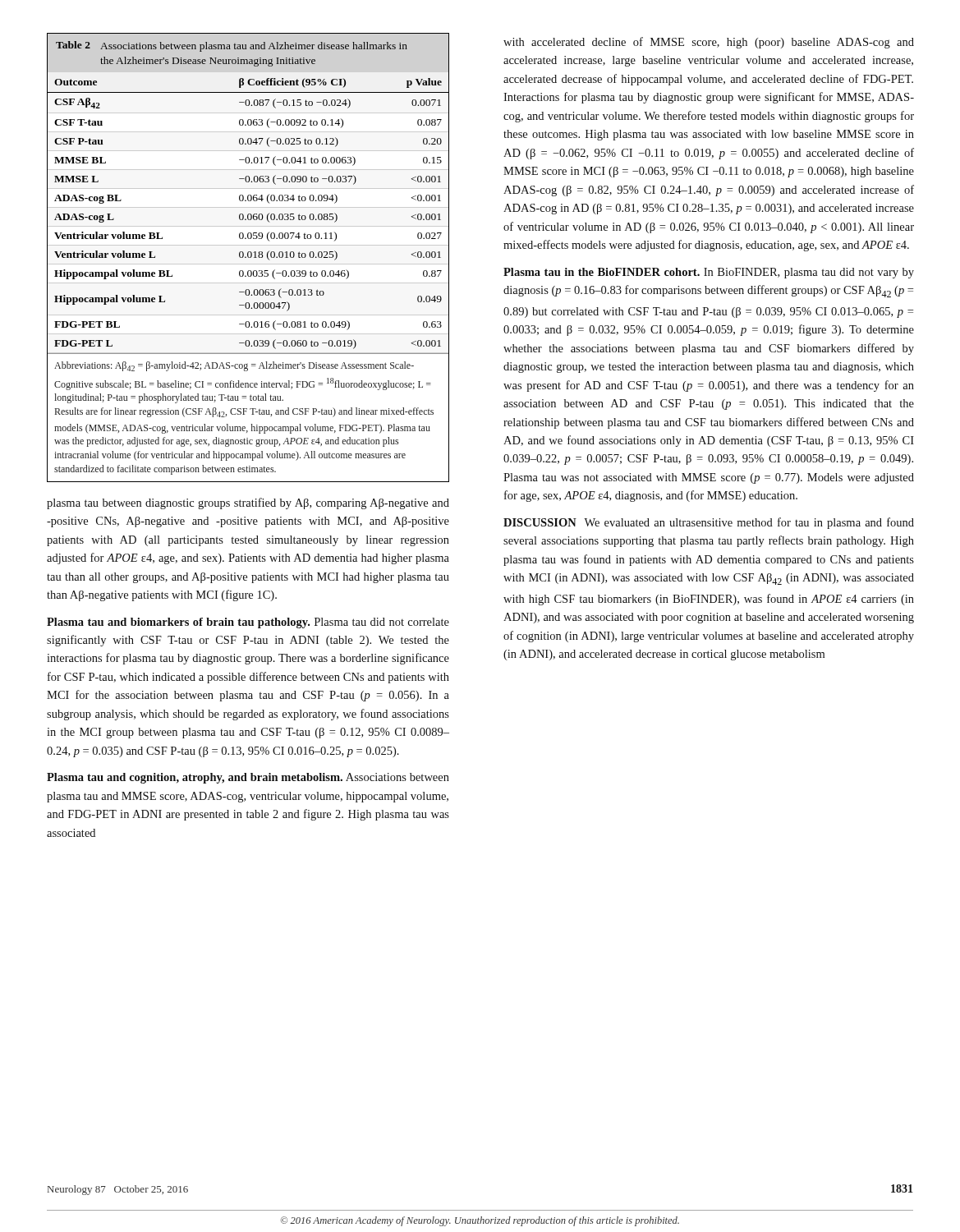Viewport: 960px width, 1232px height.
Task: Select the text block starting "Plasma tau and biomarkers"
Action: click(248, 686)
